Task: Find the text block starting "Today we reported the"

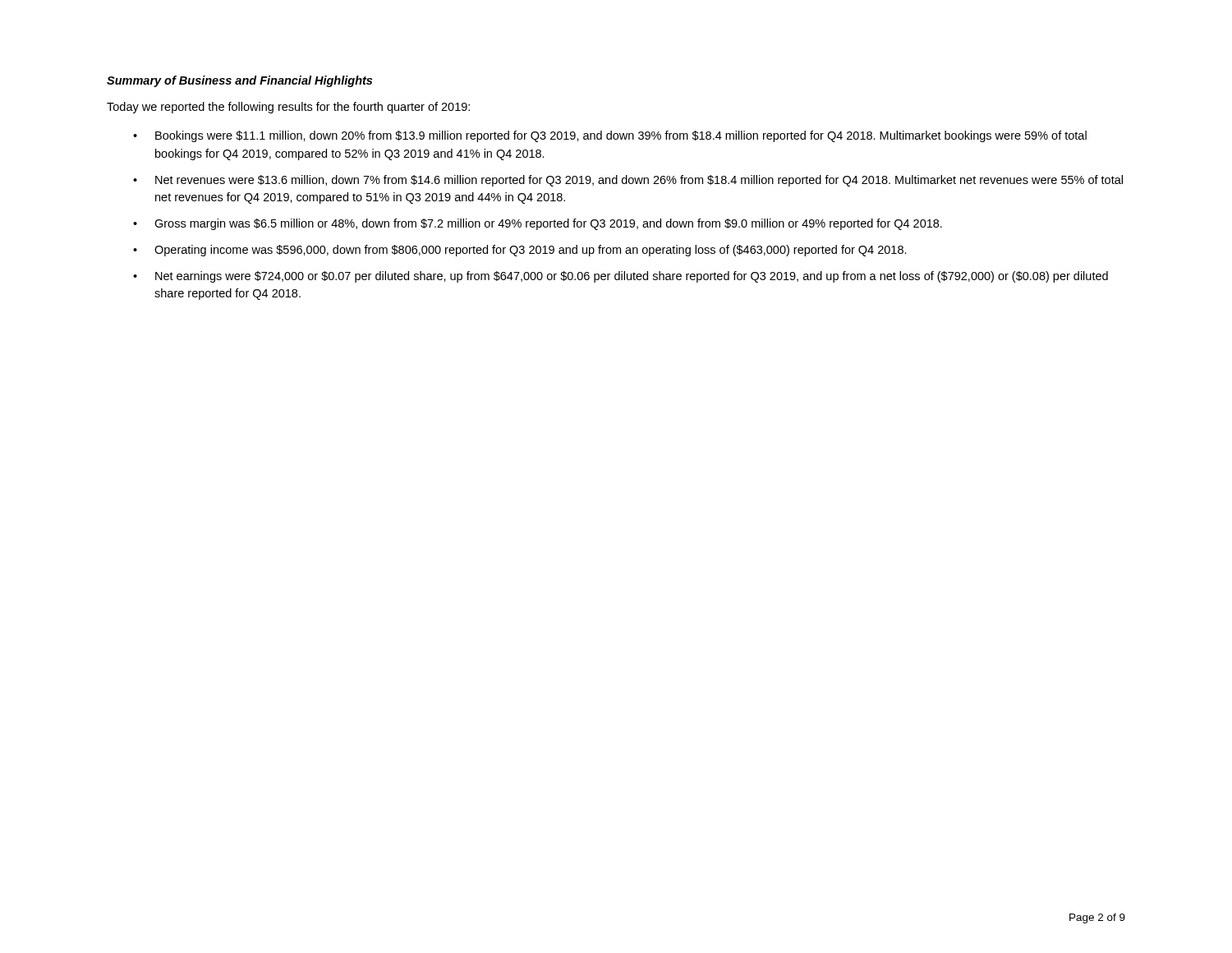Action: 289,107
